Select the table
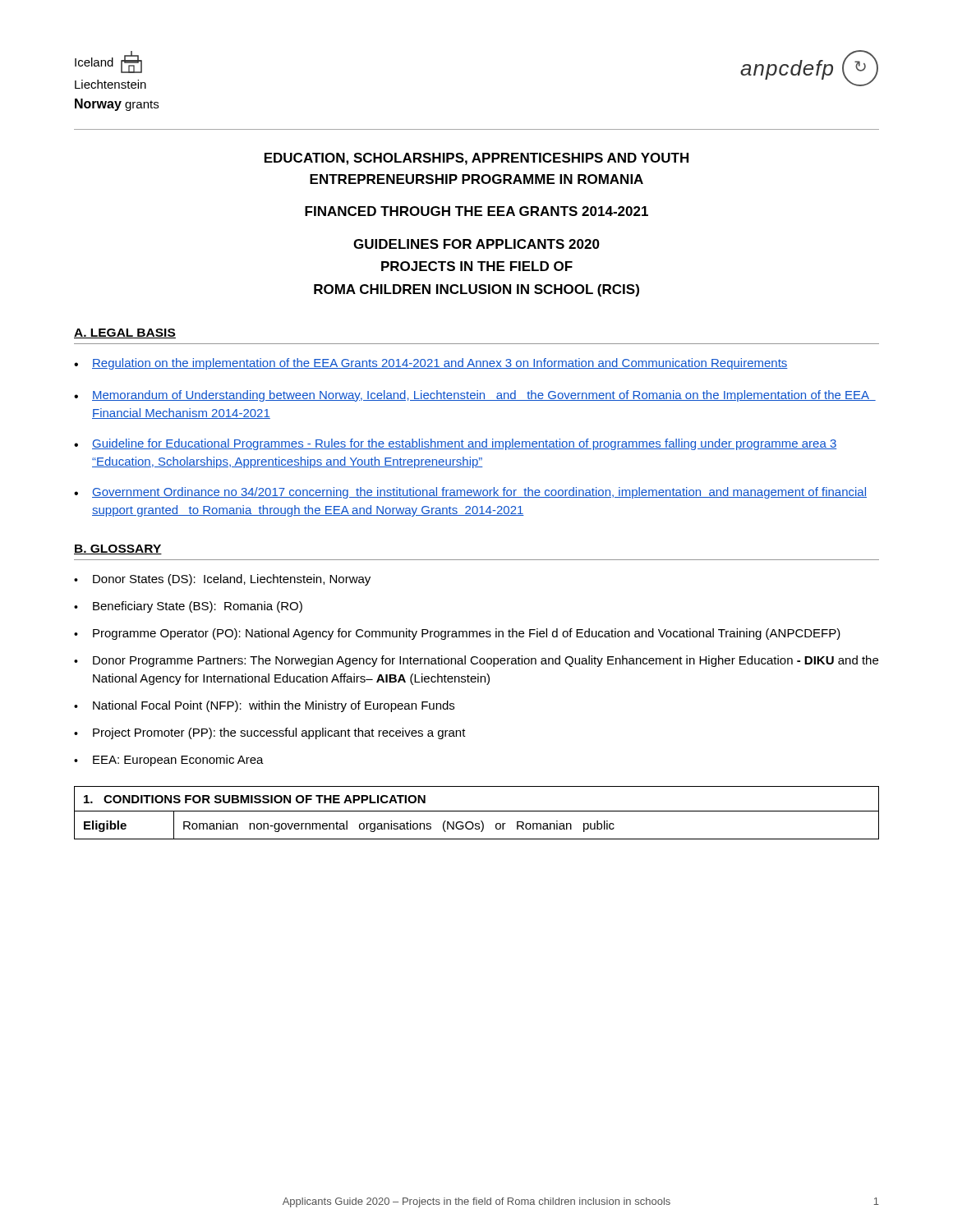This screenshot has height=1232, width=953. point(476,813)
